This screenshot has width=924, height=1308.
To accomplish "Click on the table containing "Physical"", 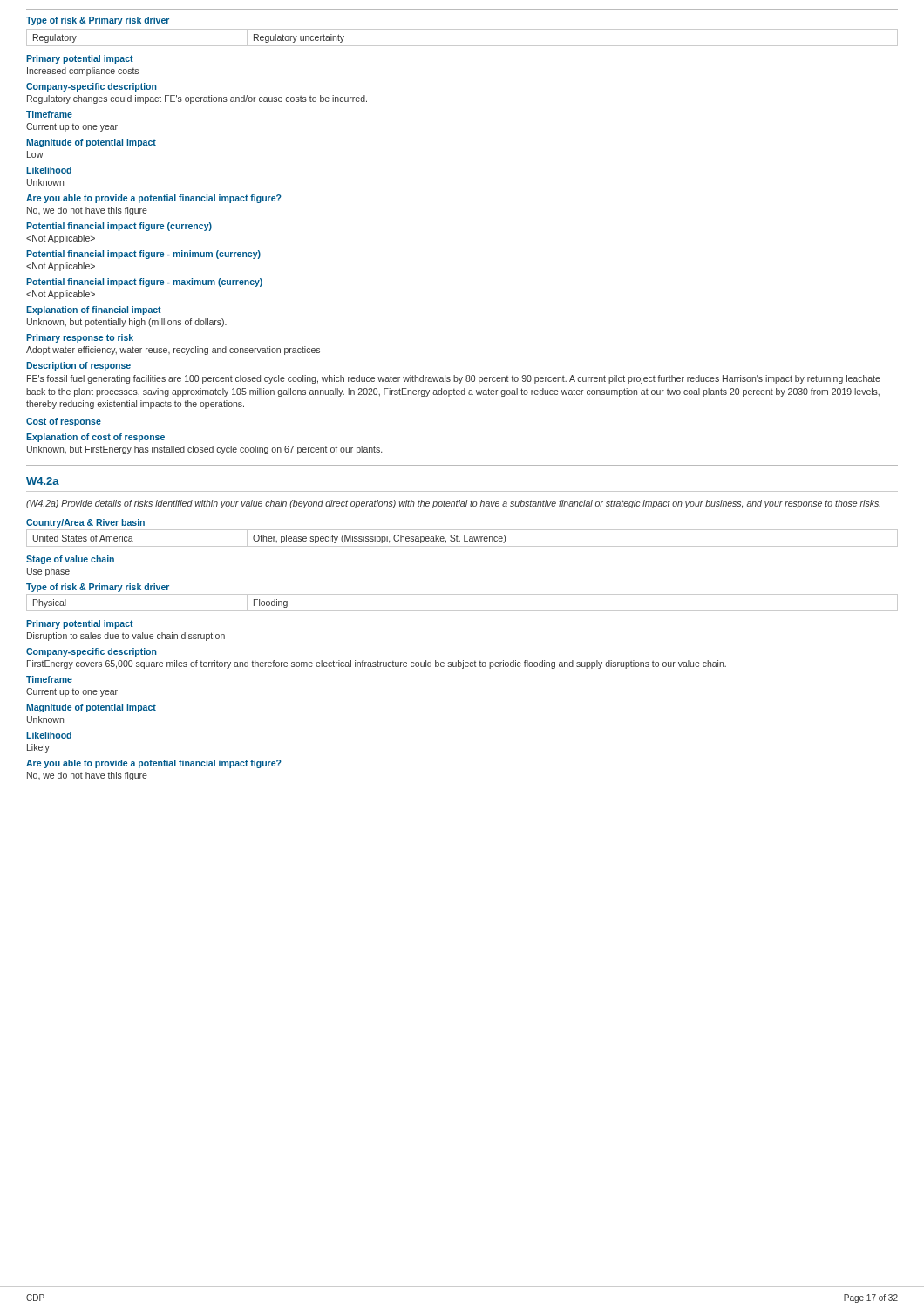I will [x=462, y=602].
